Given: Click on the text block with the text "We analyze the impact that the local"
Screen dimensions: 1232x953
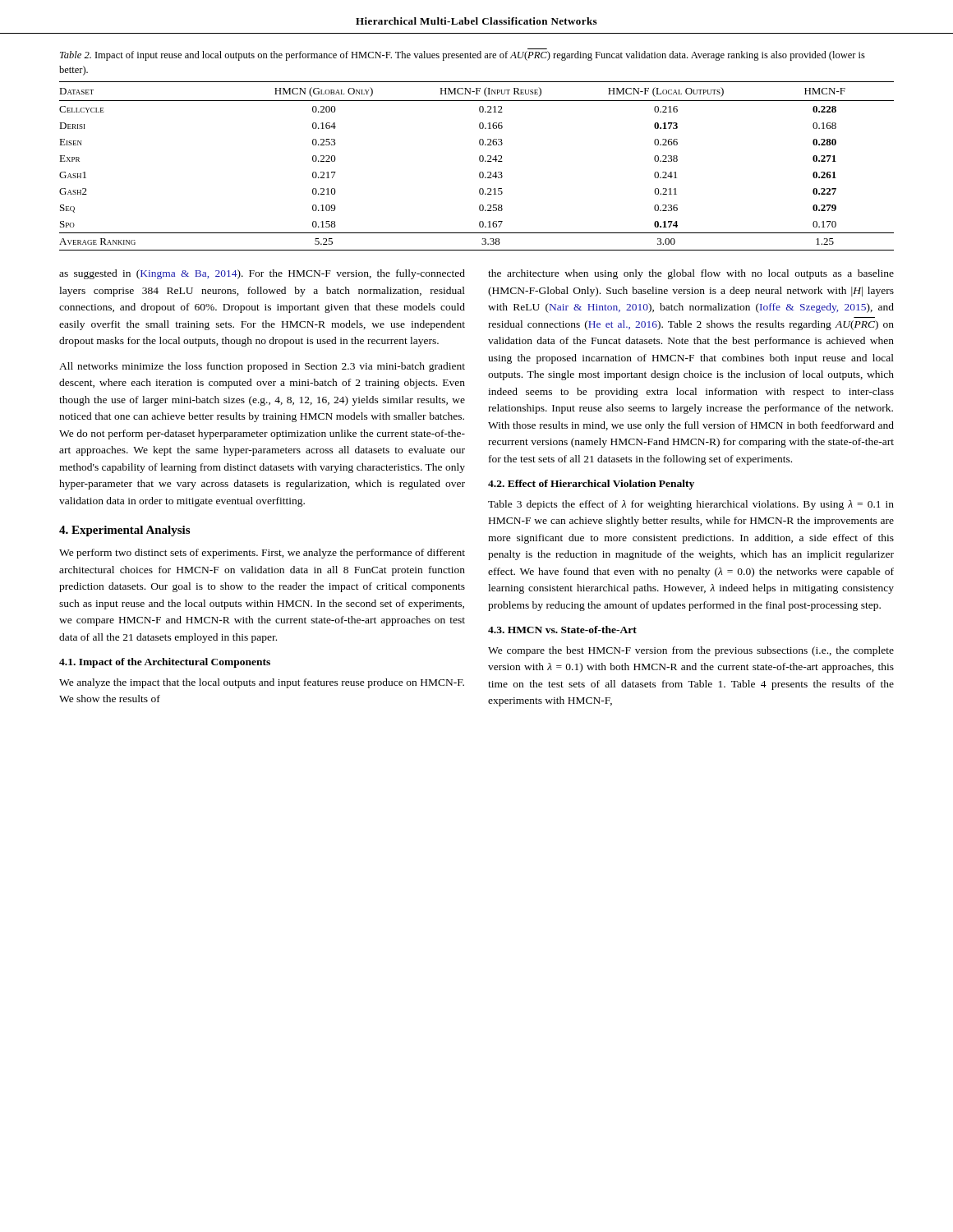Looking at the screenshot, I should [x=262, y=691].
